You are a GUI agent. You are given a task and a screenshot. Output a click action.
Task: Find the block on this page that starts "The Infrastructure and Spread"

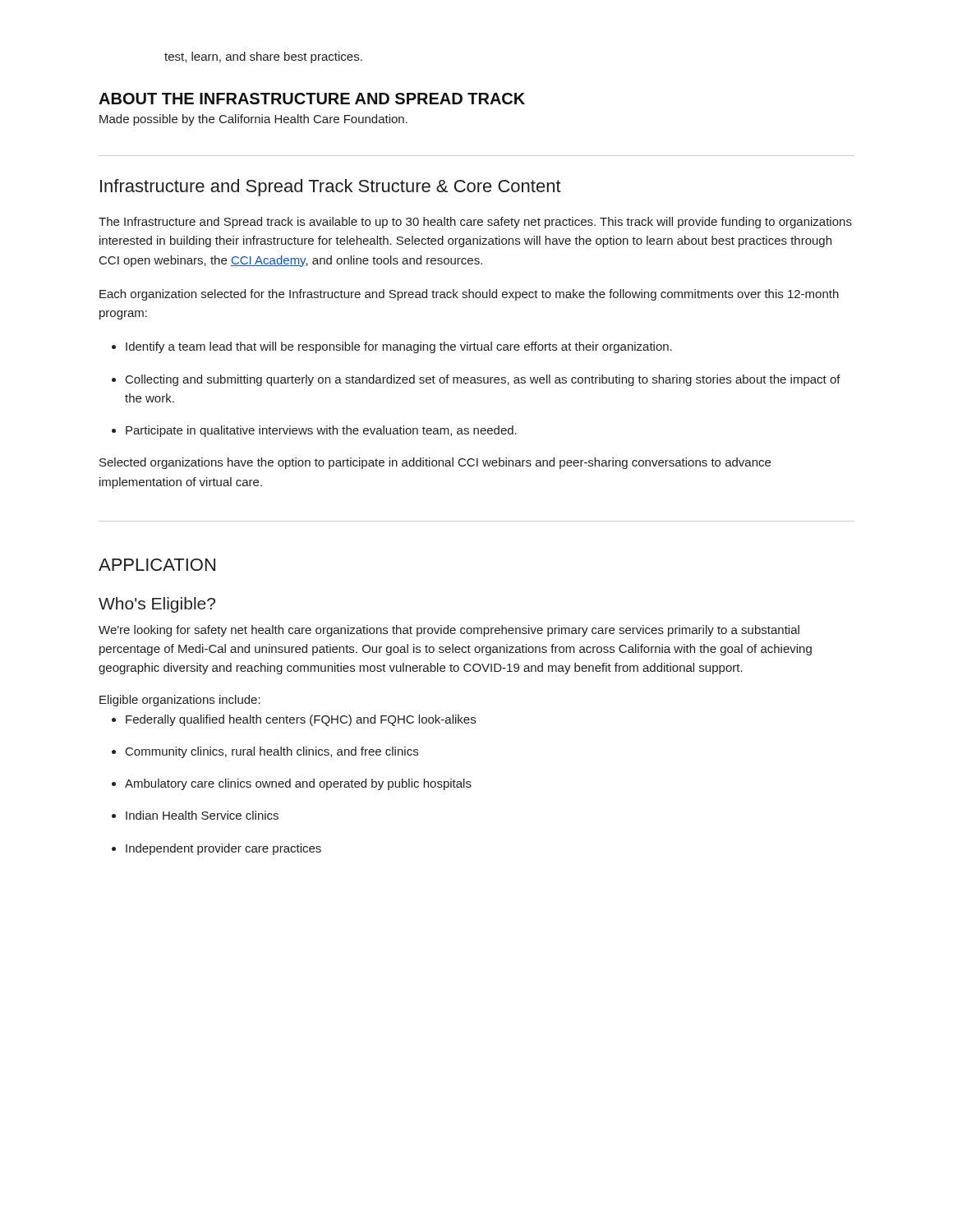[x=475, y=240]
